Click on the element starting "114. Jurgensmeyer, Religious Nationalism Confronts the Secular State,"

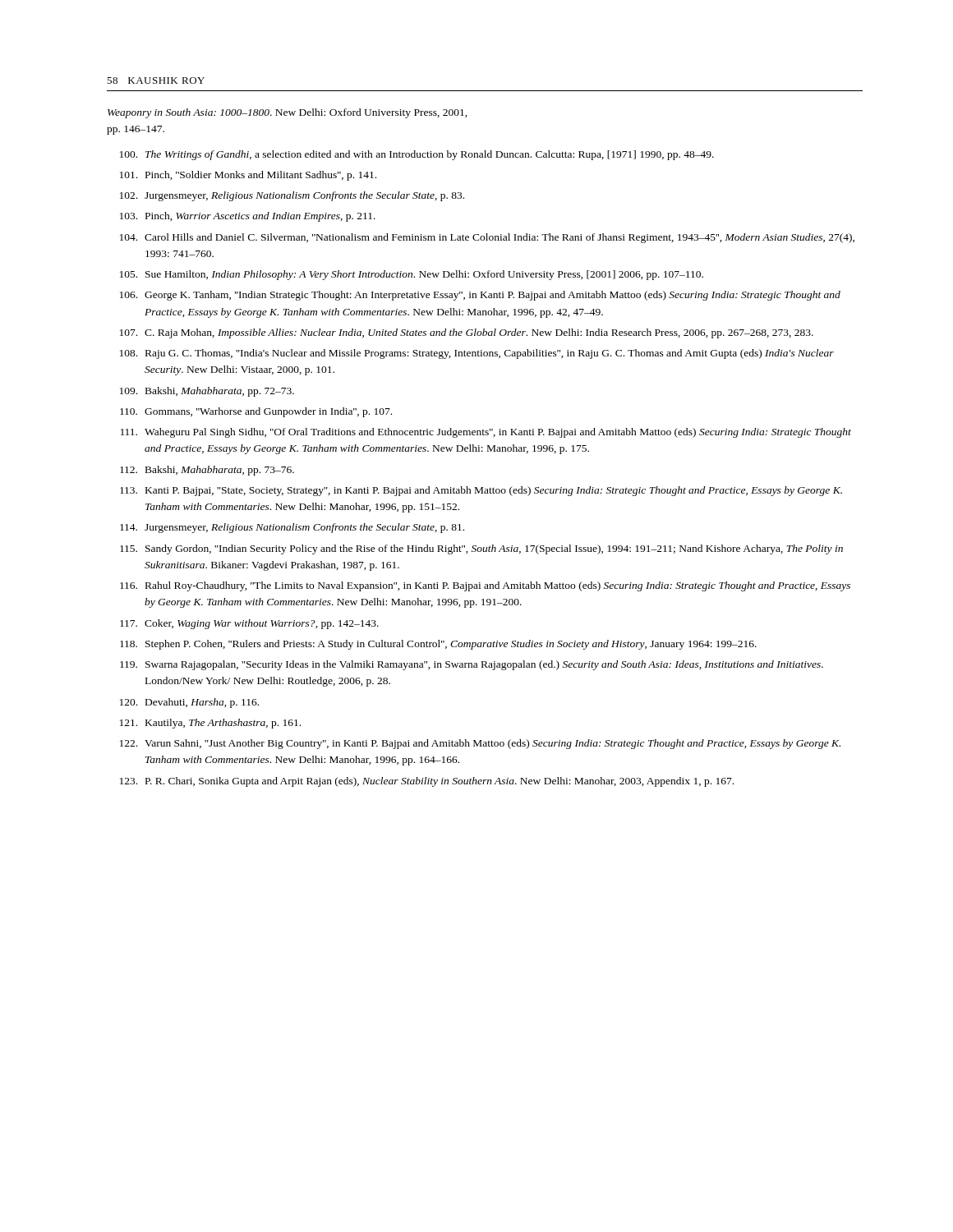(292, 528)
